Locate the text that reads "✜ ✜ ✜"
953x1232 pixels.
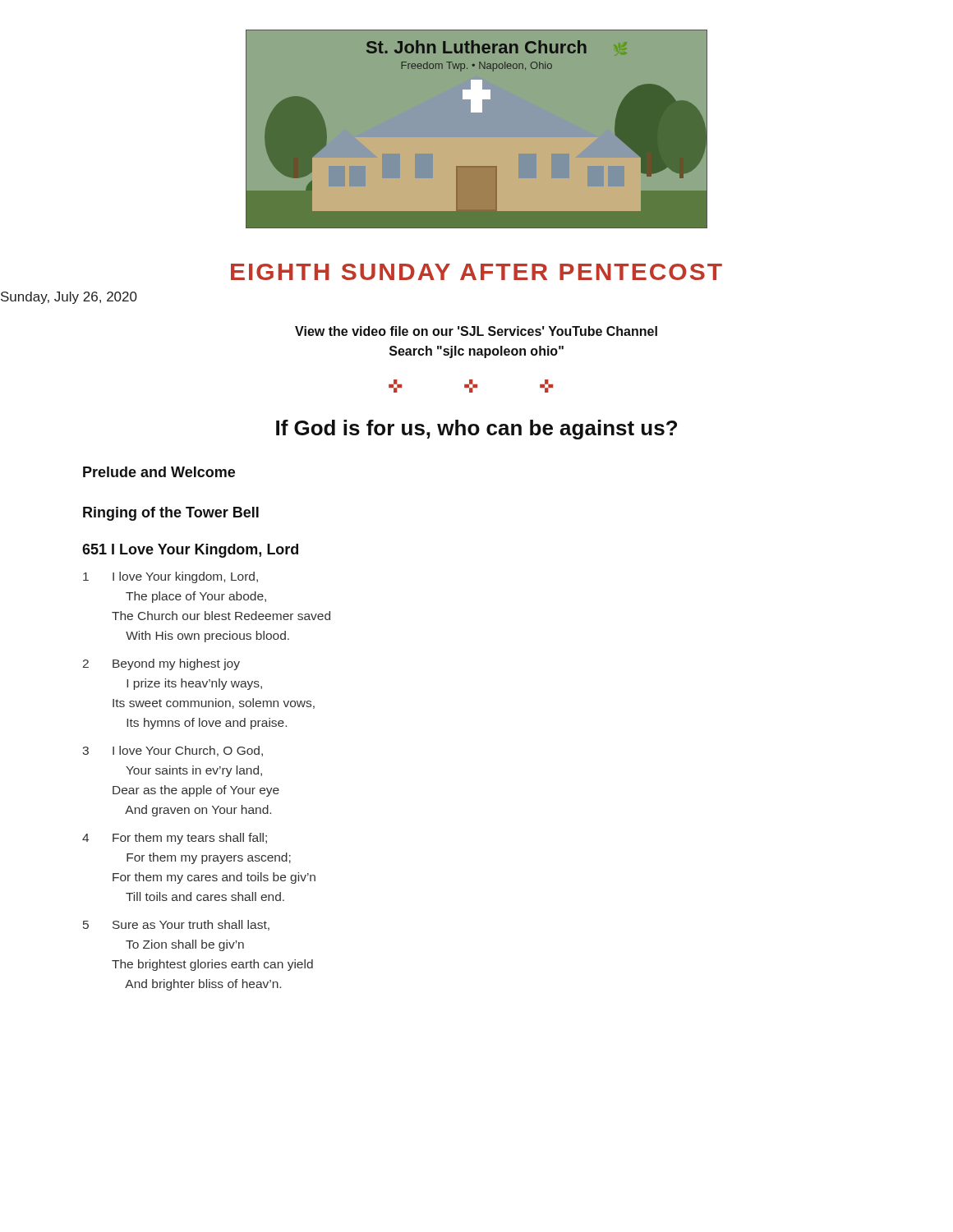coord(476,386)
